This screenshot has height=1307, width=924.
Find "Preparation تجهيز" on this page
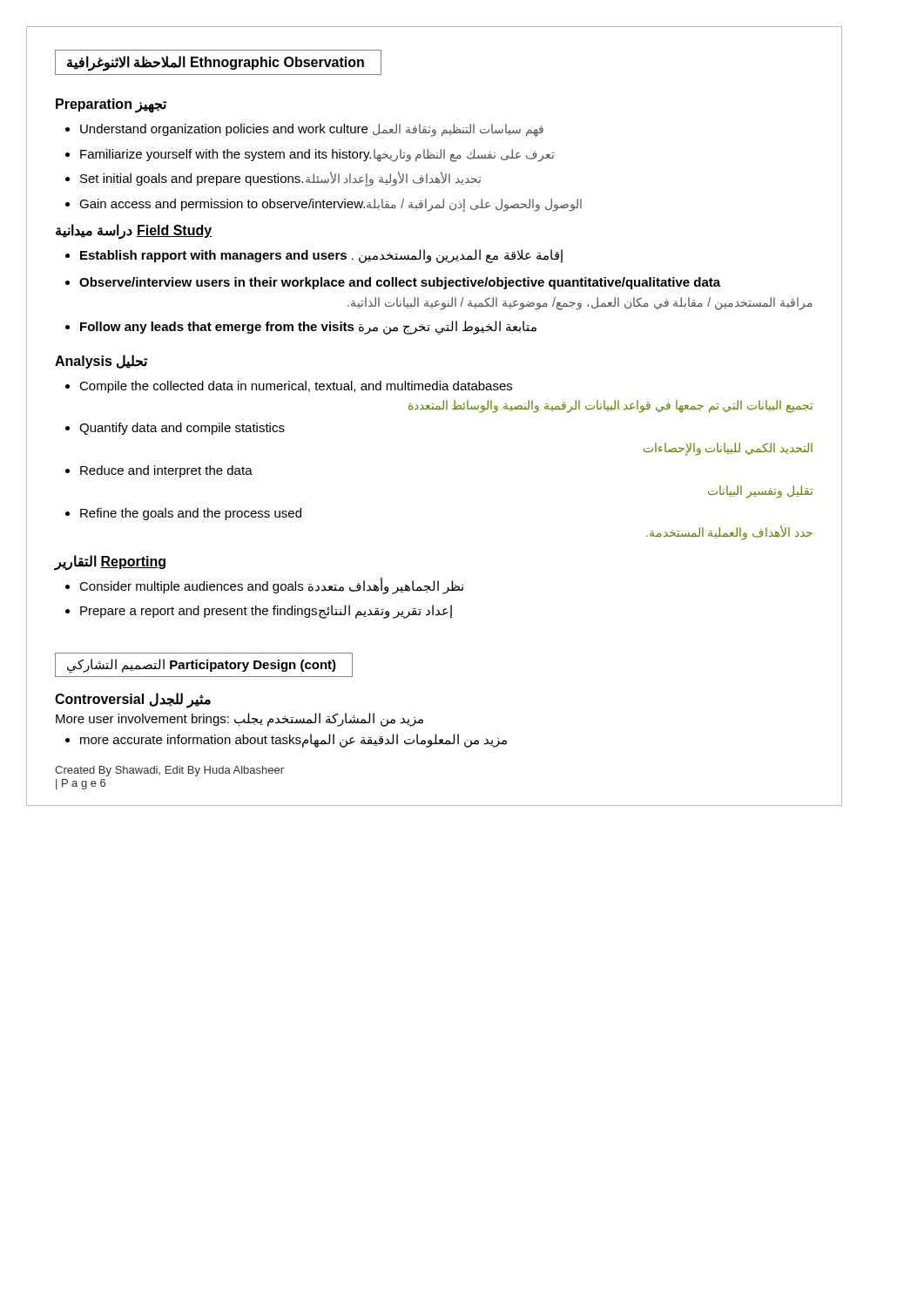111,104
